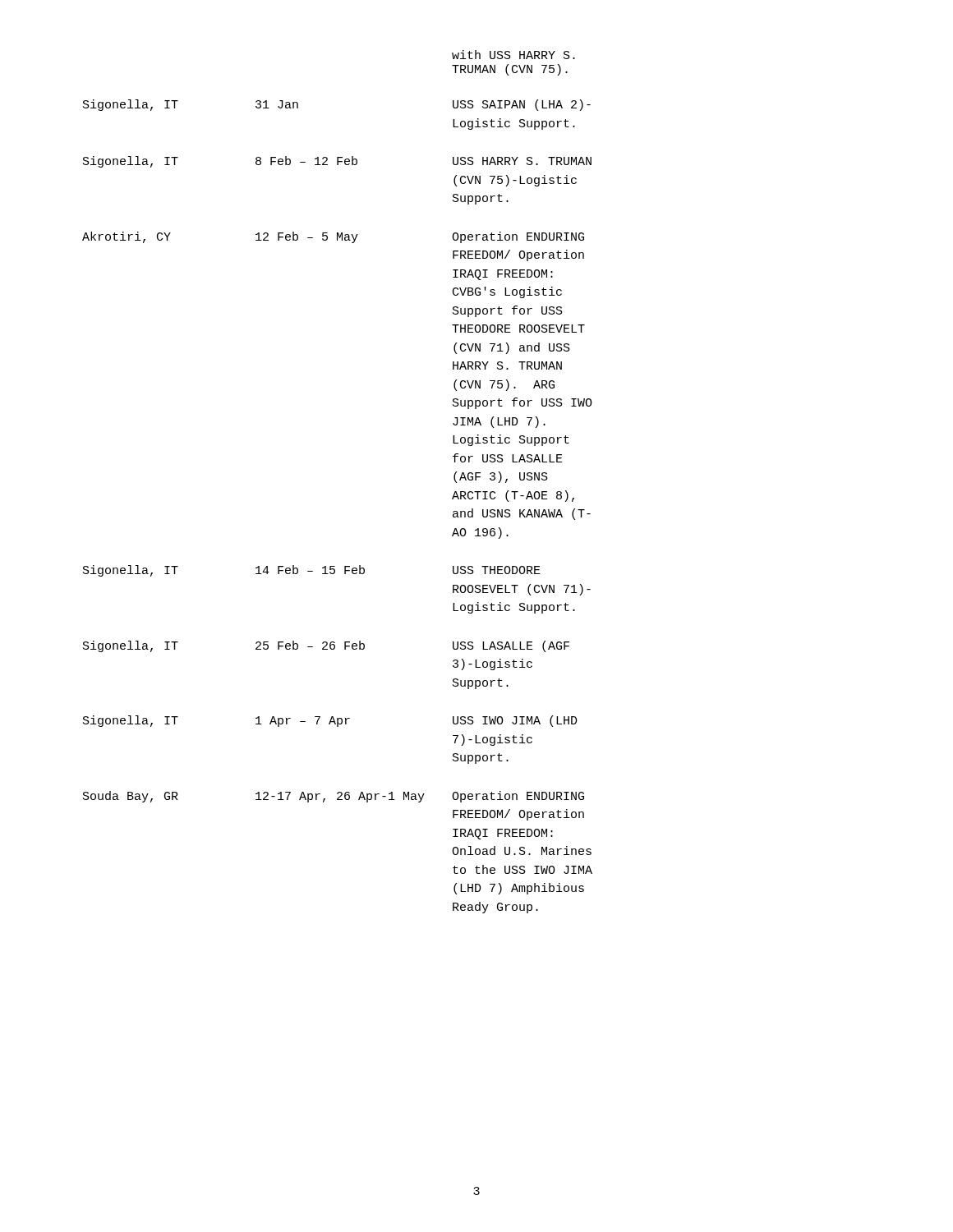Point to the passage starting "with USS HARRY"
Screen dimensions: 1232x953
[485, 63]
